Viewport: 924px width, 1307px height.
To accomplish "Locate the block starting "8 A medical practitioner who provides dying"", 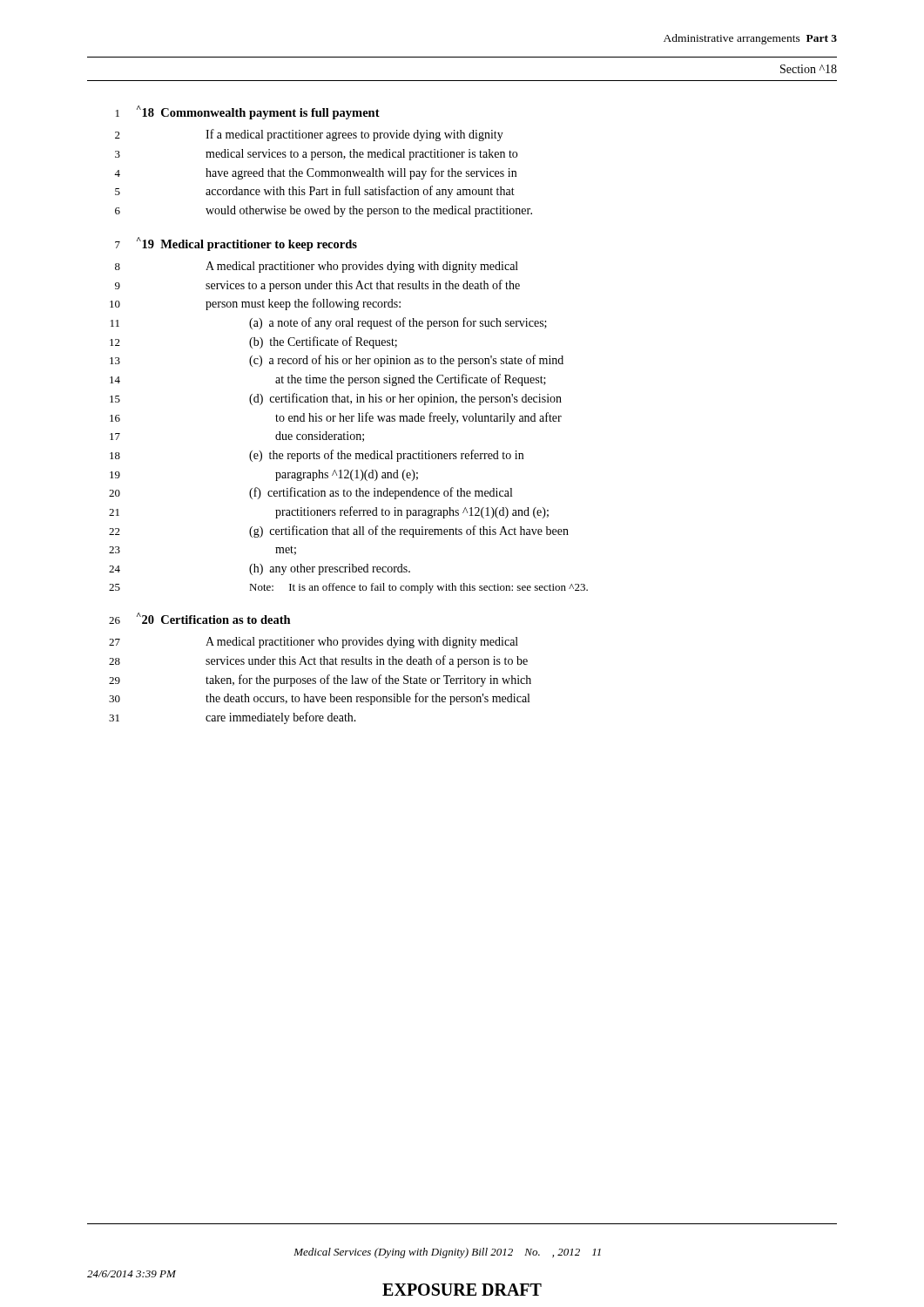I will tap(462, 285).
